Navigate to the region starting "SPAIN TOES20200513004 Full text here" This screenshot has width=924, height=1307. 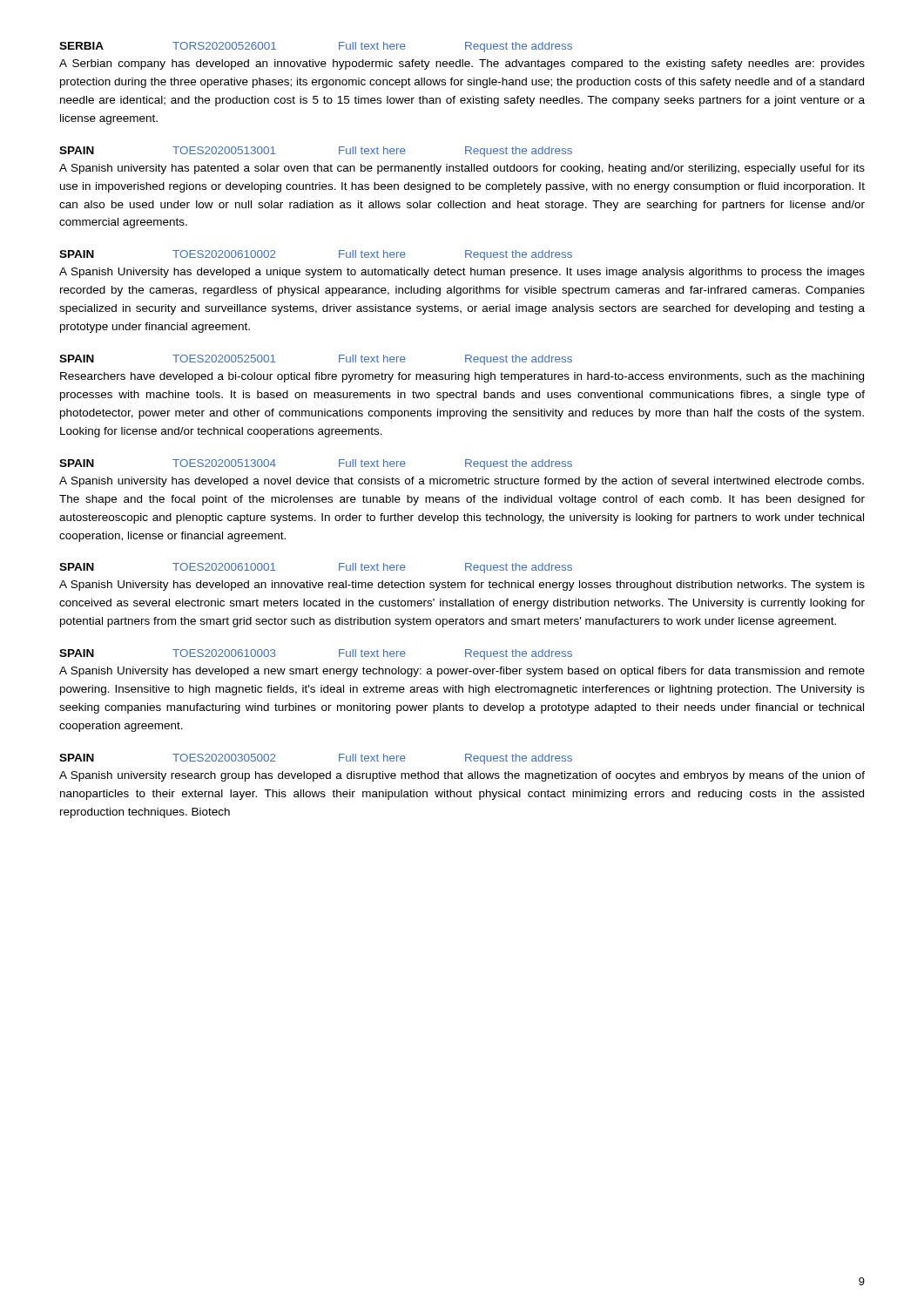462,501
